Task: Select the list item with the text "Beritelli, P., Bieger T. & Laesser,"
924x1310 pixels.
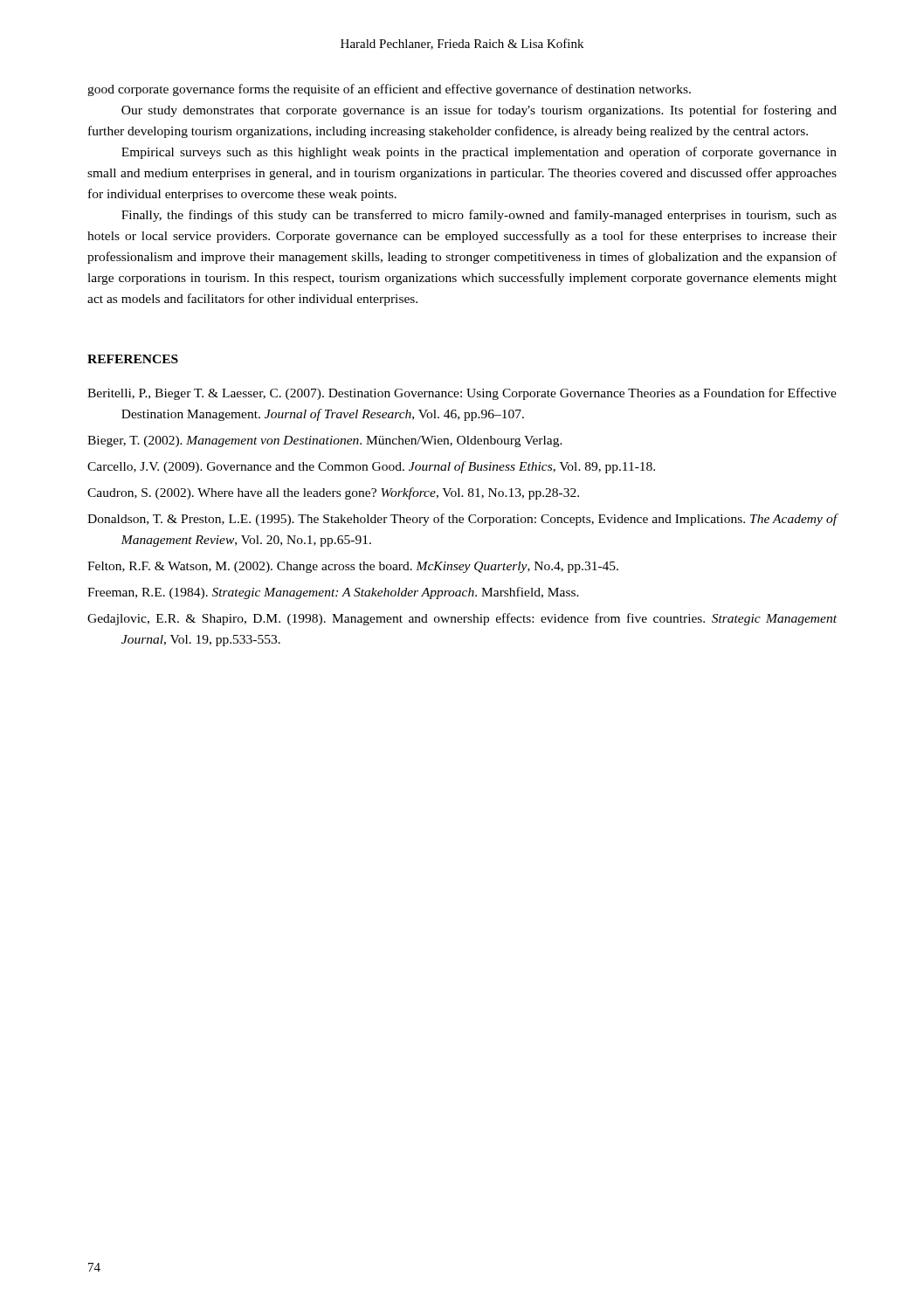Action: click(462, 403)
